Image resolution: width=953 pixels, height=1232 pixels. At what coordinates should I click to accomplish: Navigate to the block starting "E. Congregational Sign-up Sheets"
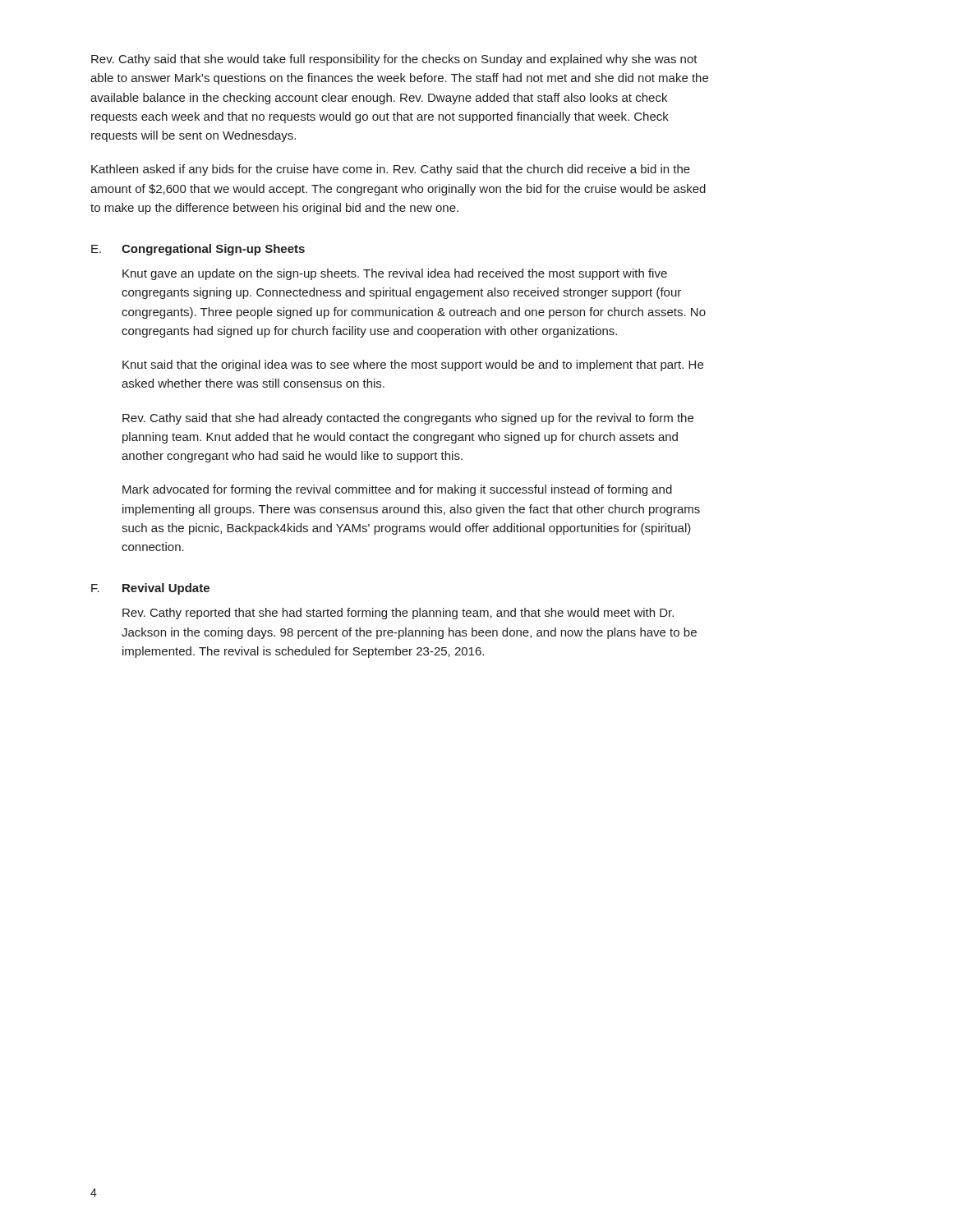pyautogui.click(x=198, y=248)
